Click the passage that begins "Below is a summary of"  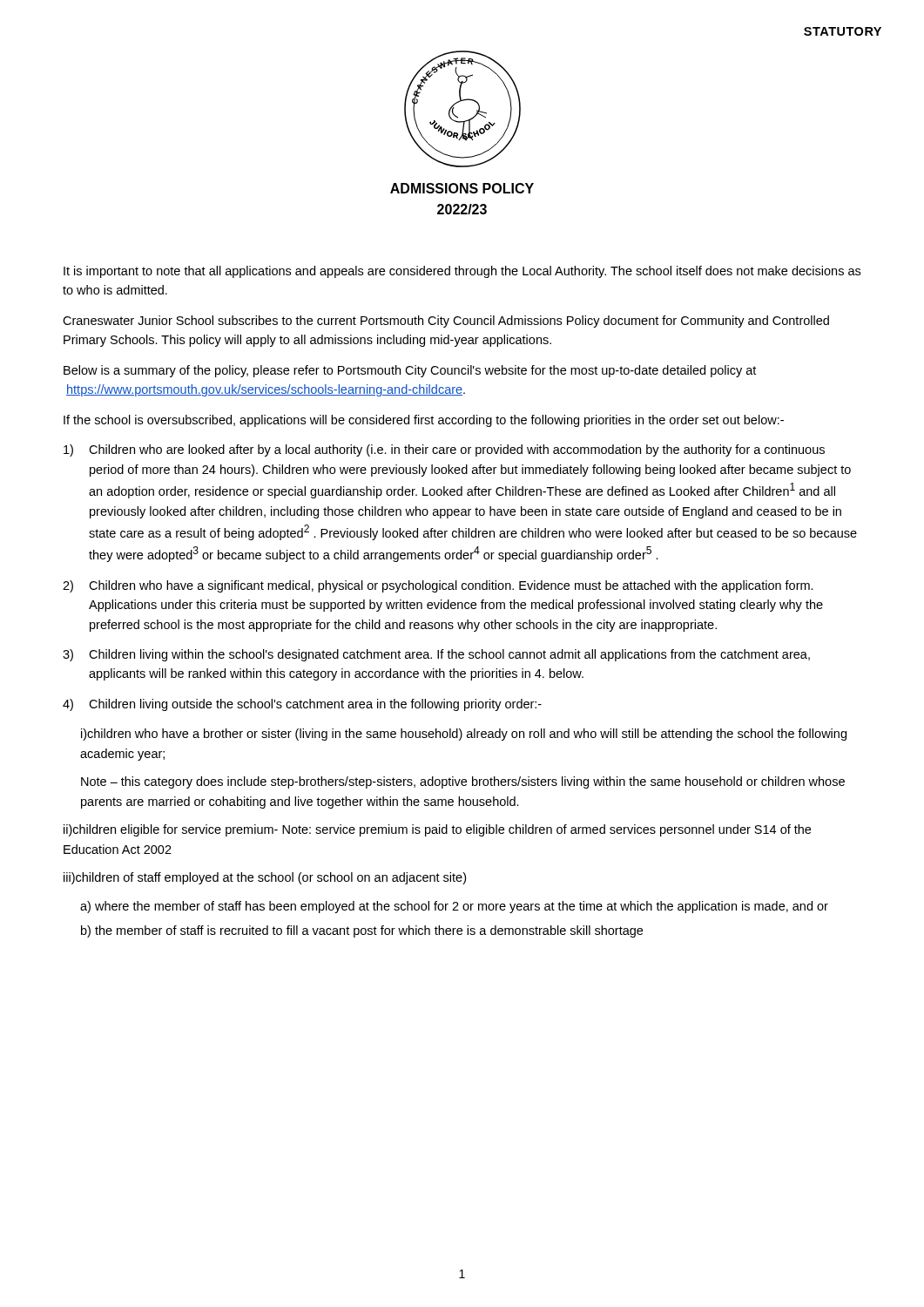point(409,380)
